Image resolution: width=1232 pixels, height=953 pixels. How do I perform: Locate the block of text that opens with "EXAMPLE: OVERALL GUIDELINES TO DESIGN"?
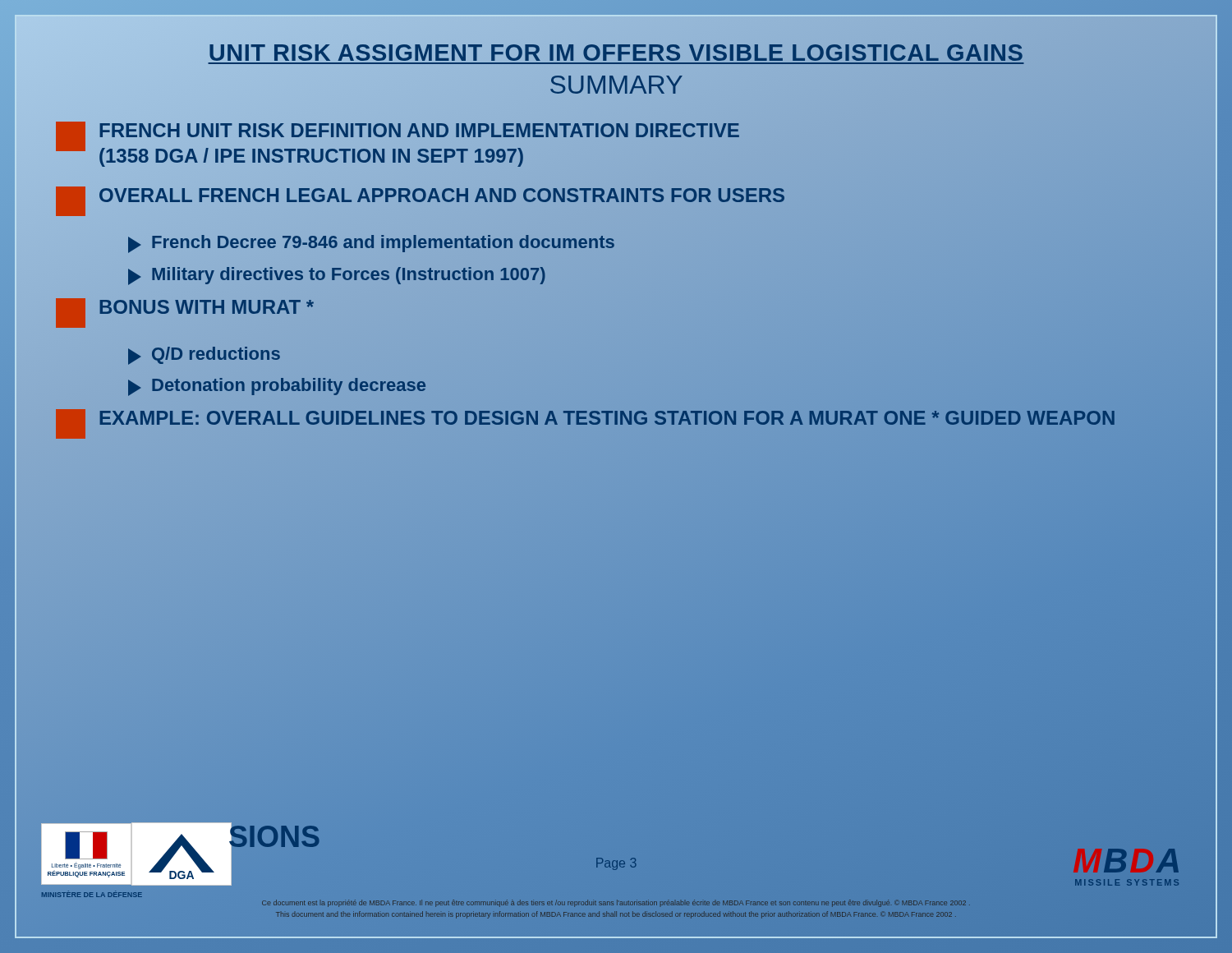pos(586,422)
